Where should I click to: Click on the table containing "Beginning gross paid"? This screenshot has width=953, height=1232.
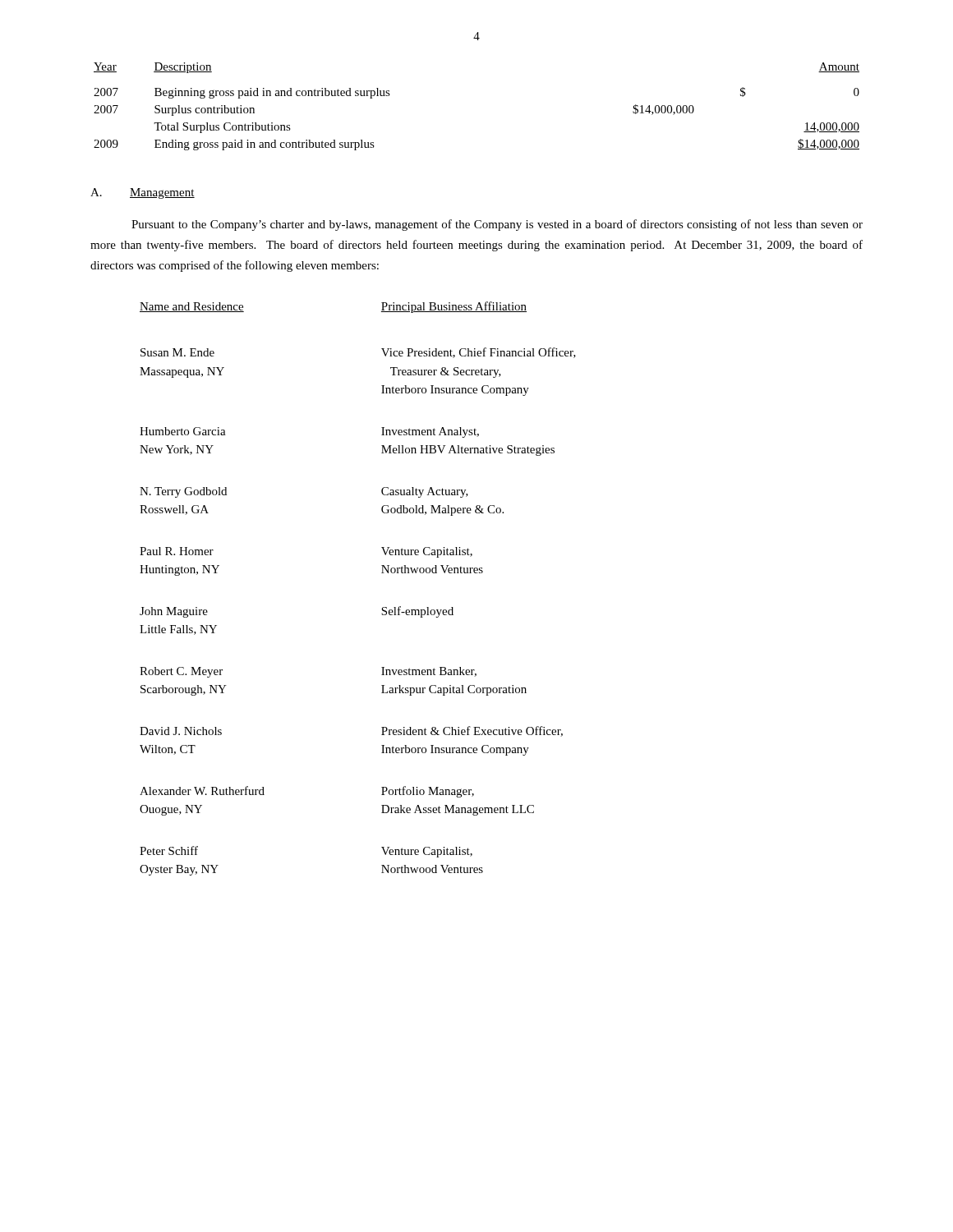476,106
